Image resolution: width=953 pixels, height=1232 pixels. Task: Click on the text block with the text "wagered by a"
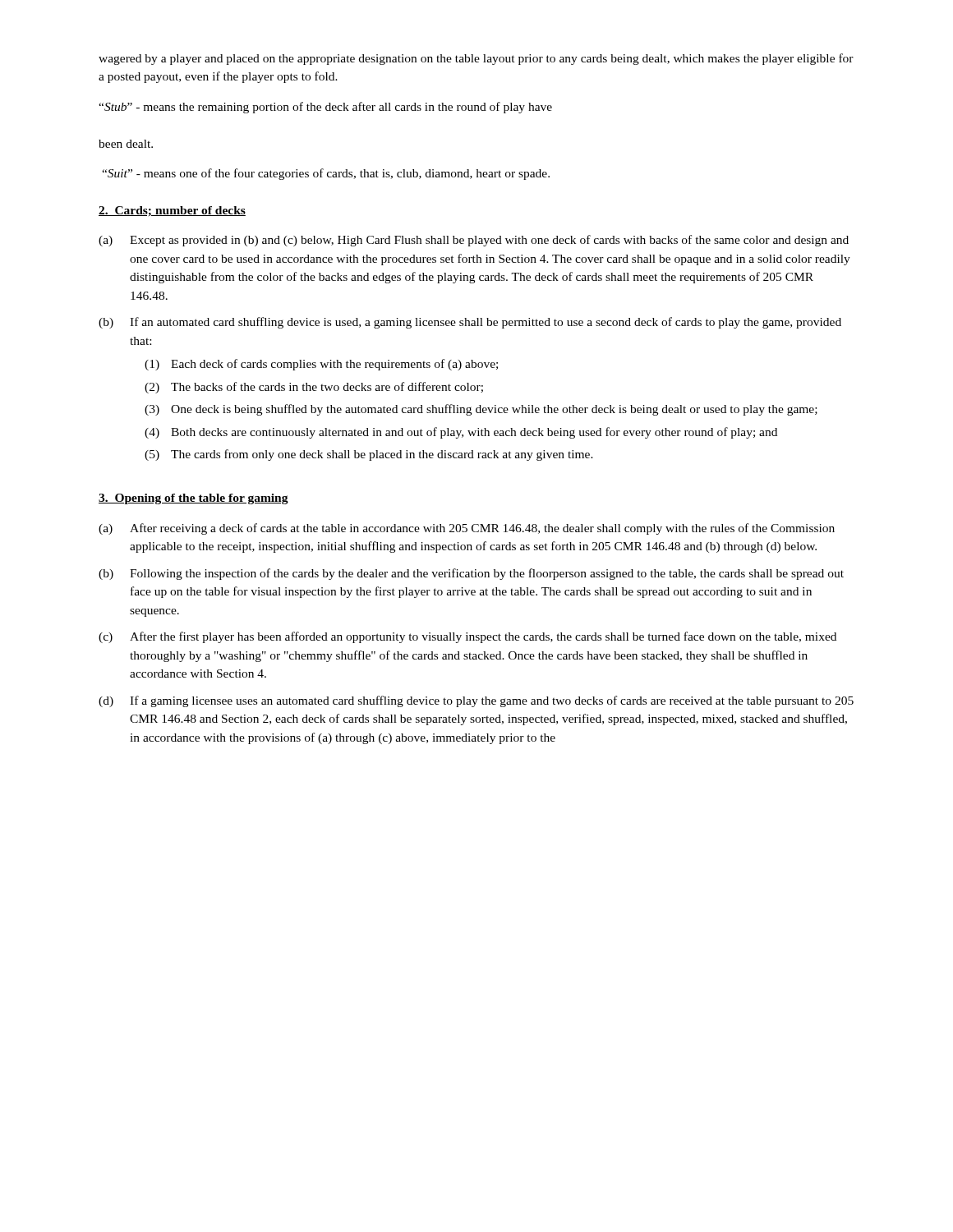[x=476, y=67]
